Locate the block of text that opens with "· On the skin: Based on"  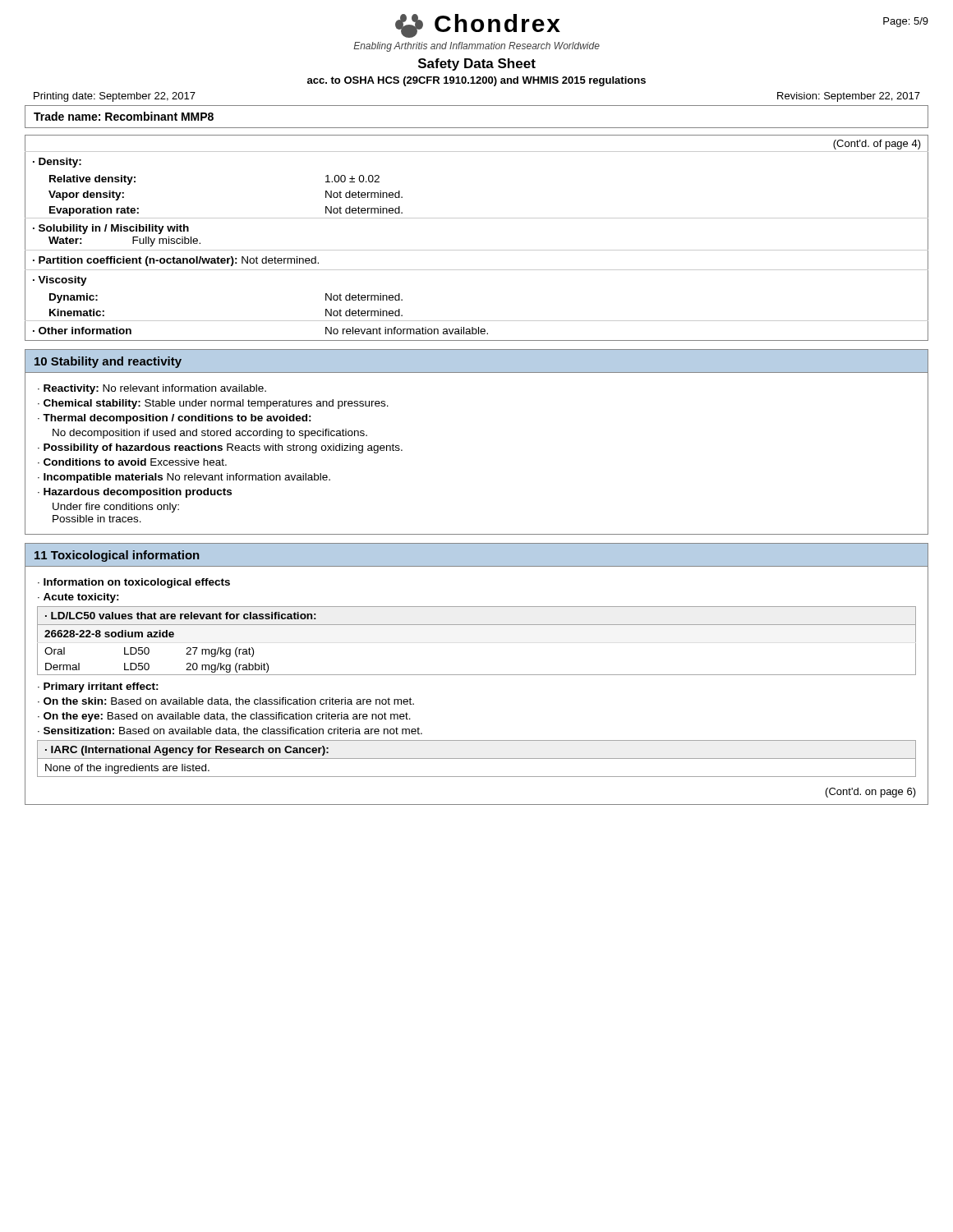coord(226,701)
